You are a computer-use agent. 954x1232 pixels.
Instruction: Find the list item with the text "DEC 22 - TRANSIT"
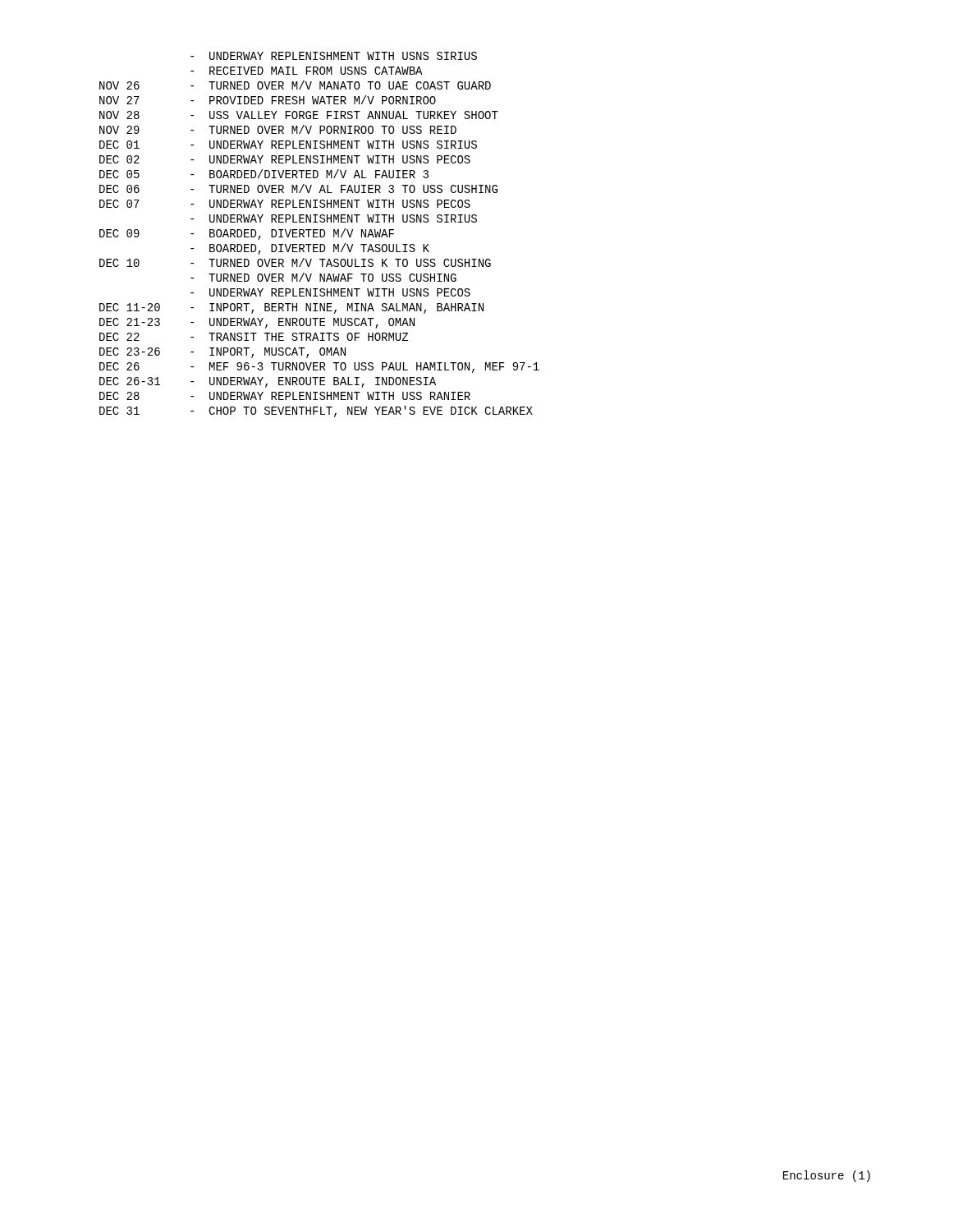(x=254, y=338)
